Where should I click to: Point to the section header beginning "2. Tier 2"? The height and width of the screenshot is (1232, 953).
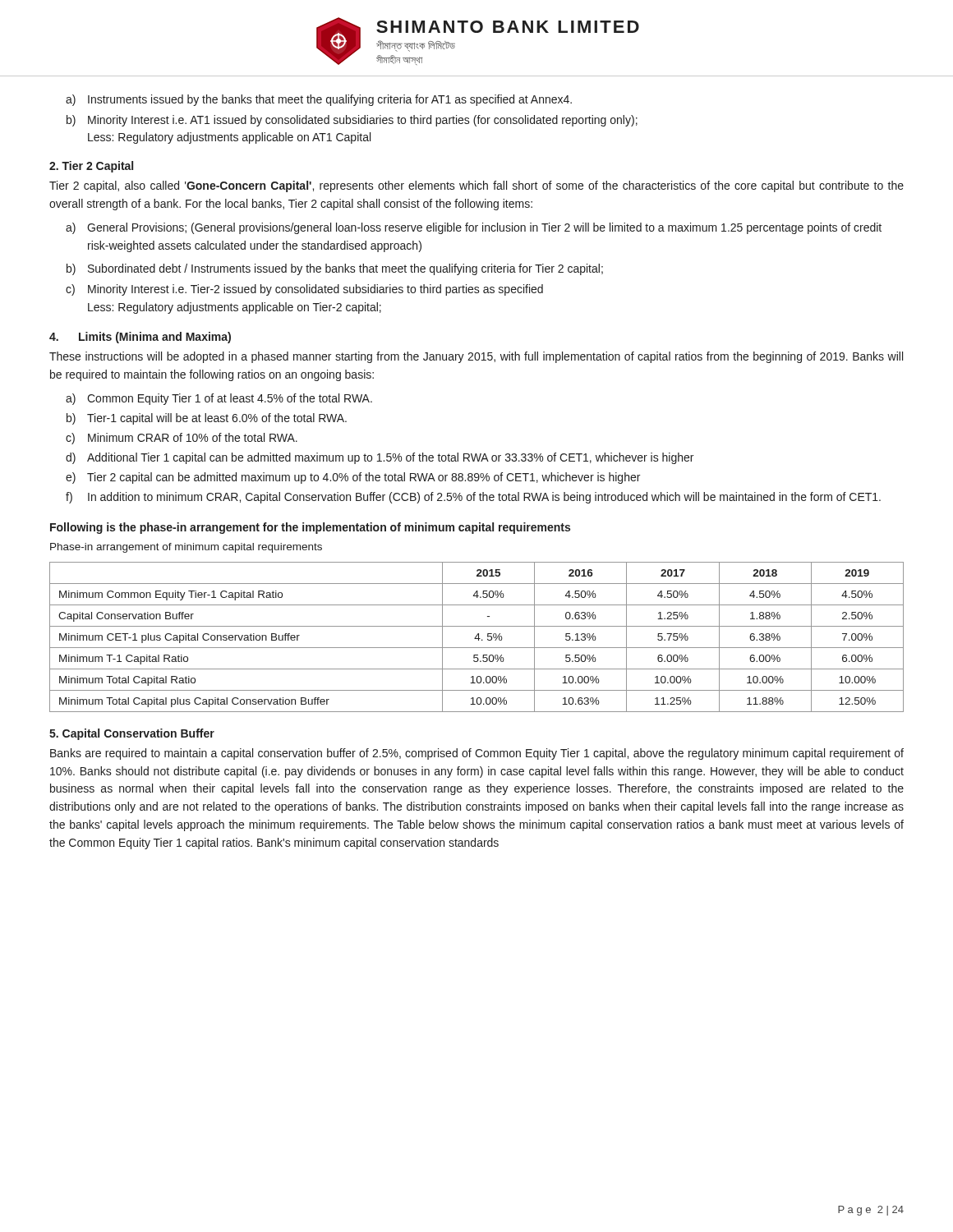click(x=92, y=166)
